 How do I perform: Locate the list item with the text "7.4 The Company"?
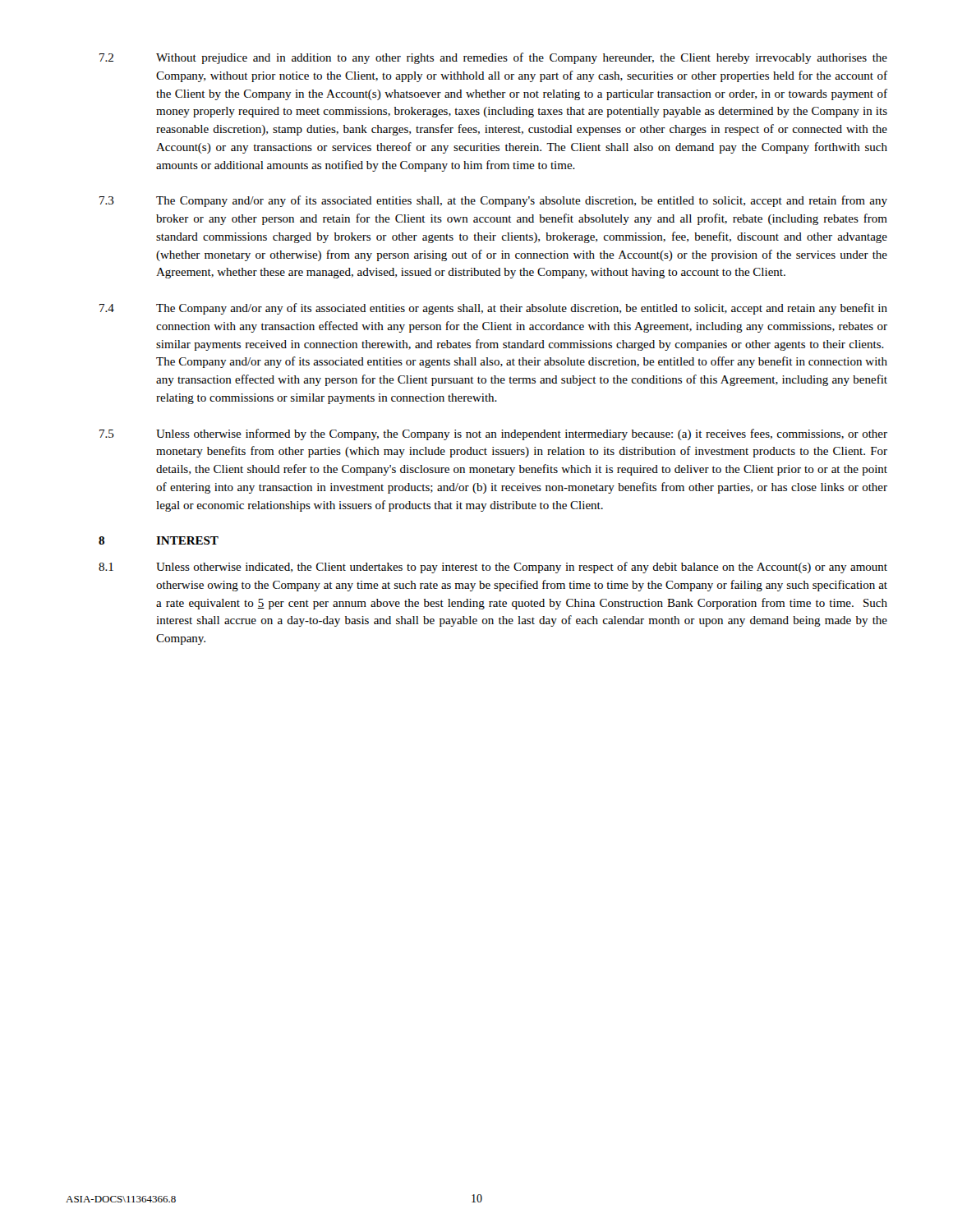493,353
